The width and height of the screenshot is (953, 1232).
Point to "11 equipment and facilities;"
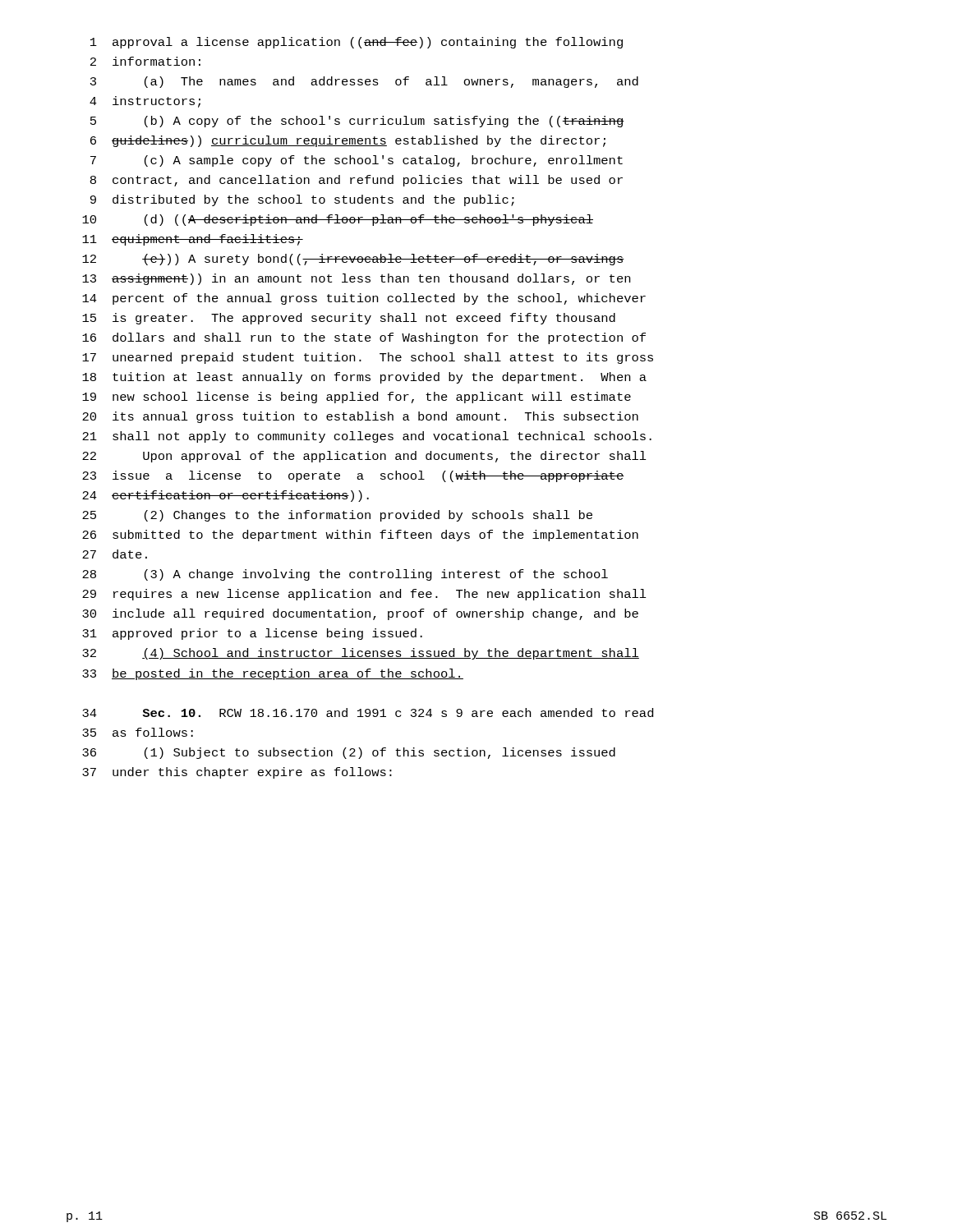coord(193,240)
